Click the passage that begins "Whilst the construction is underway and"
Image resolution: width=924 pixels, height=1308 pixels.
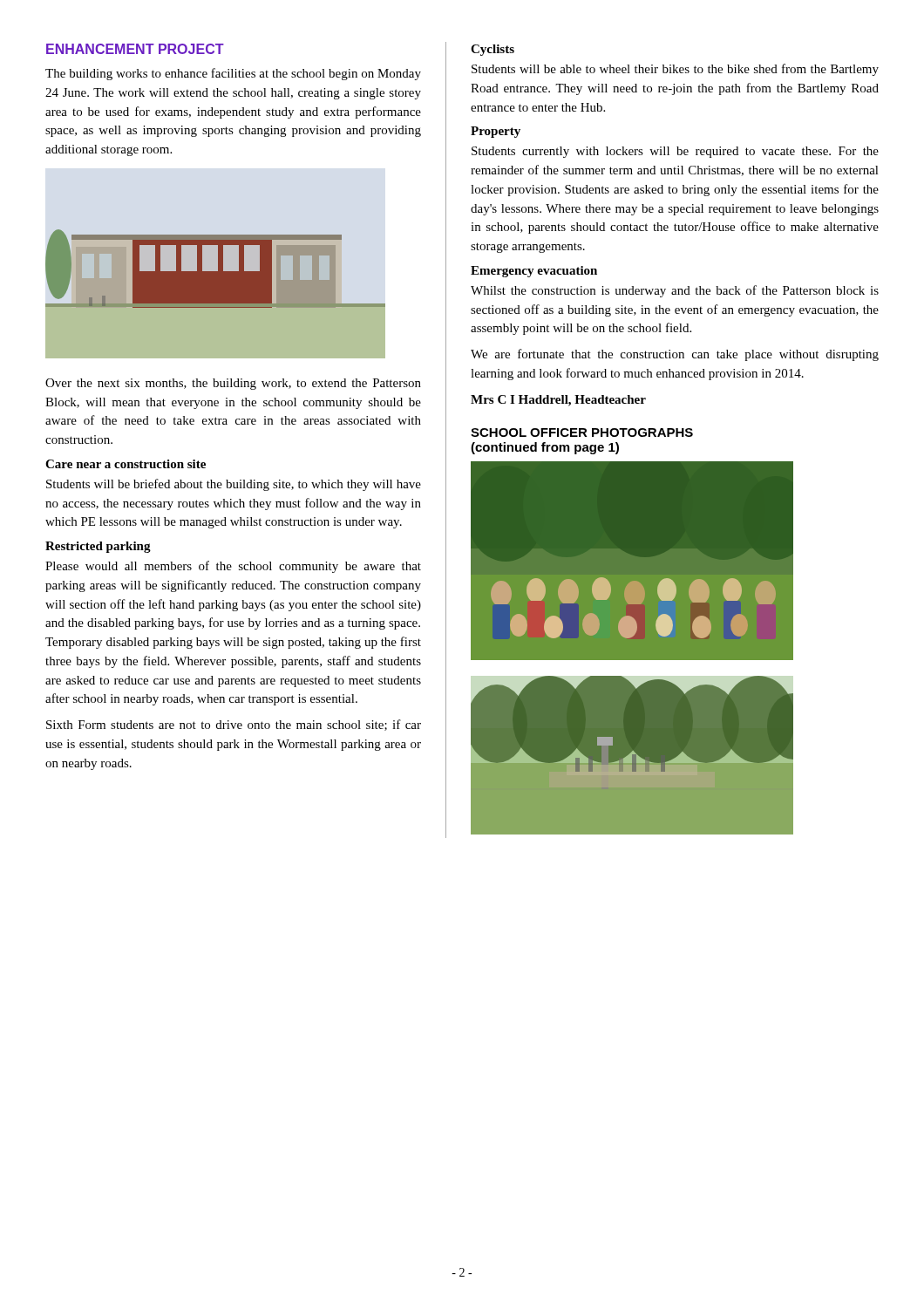click(675, 345)
